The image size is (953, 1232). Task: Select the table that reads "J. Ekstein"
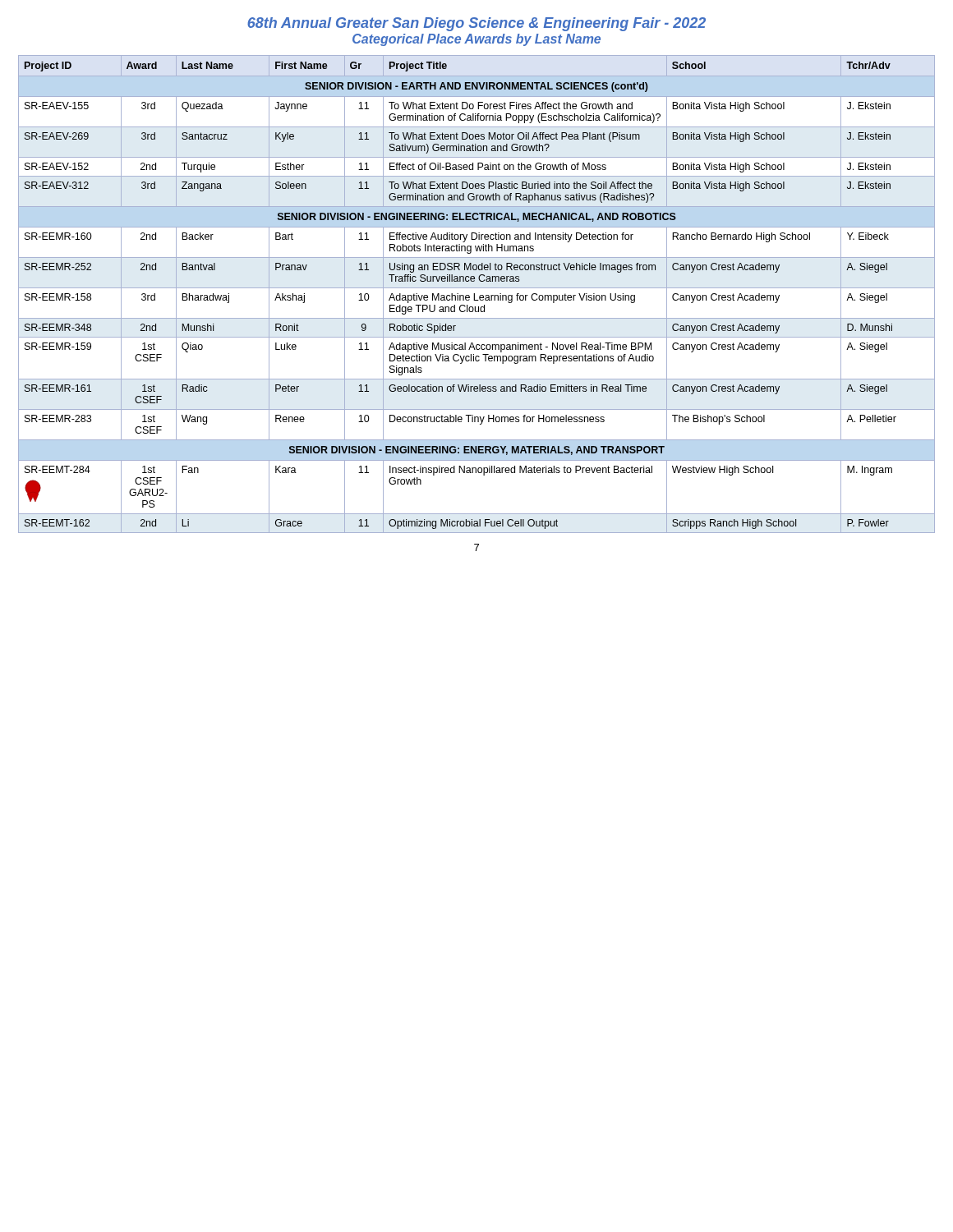pos(476,294)
